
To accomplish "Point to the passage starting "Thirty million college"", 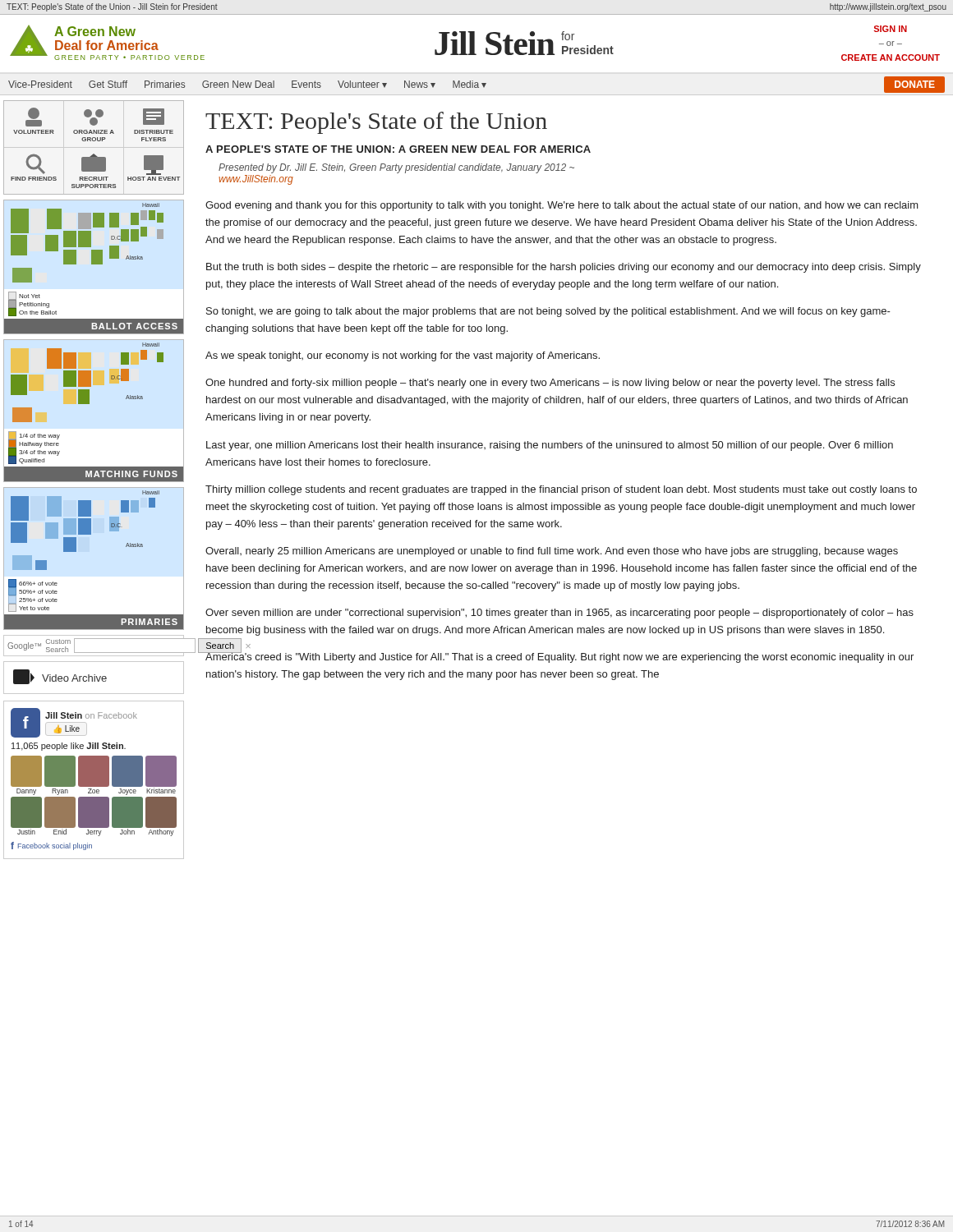I will 561,506.
